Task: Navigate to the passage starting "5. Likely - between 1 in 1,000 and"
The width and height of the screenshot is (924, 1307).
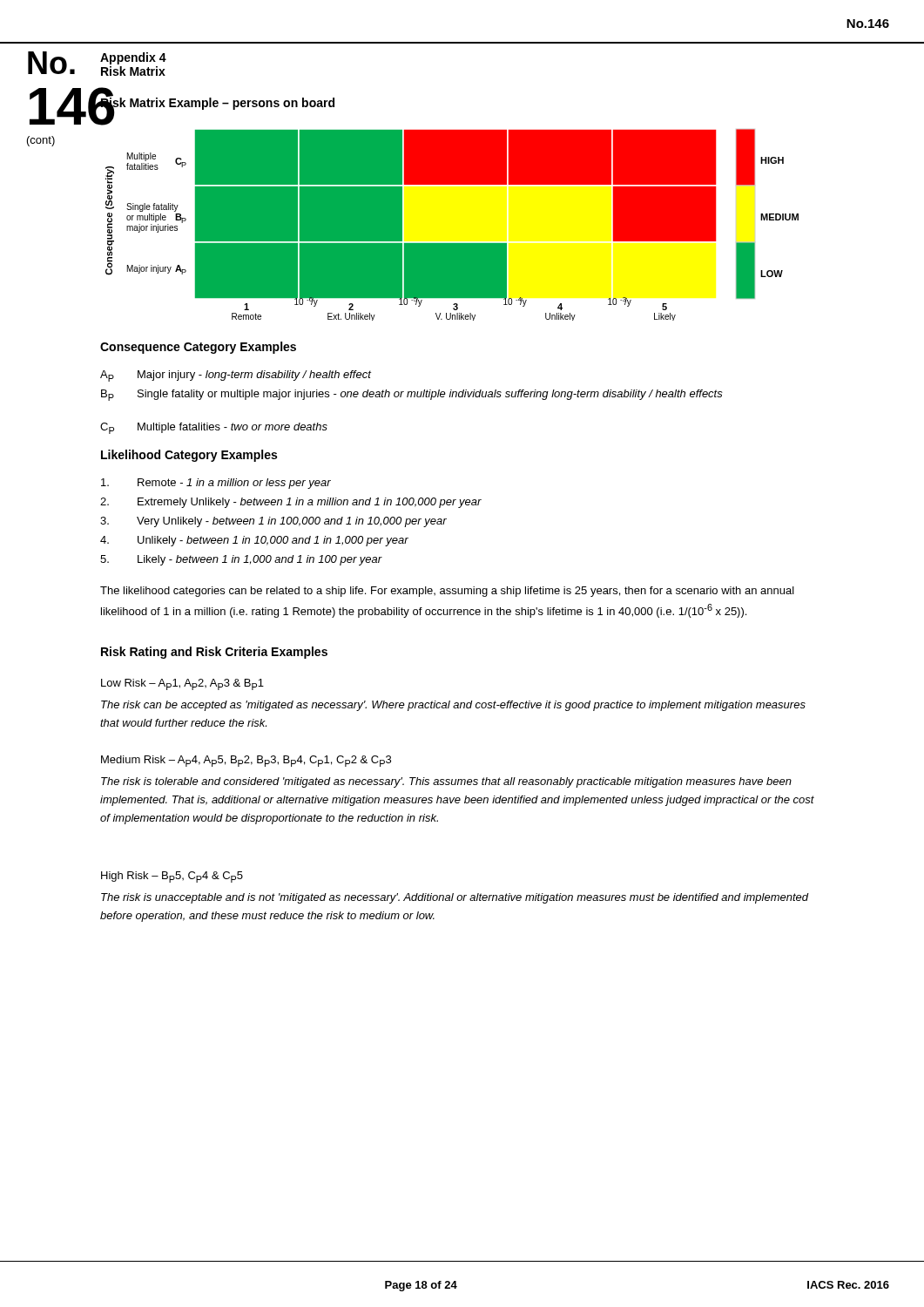Action: click(x=241, y=560)
